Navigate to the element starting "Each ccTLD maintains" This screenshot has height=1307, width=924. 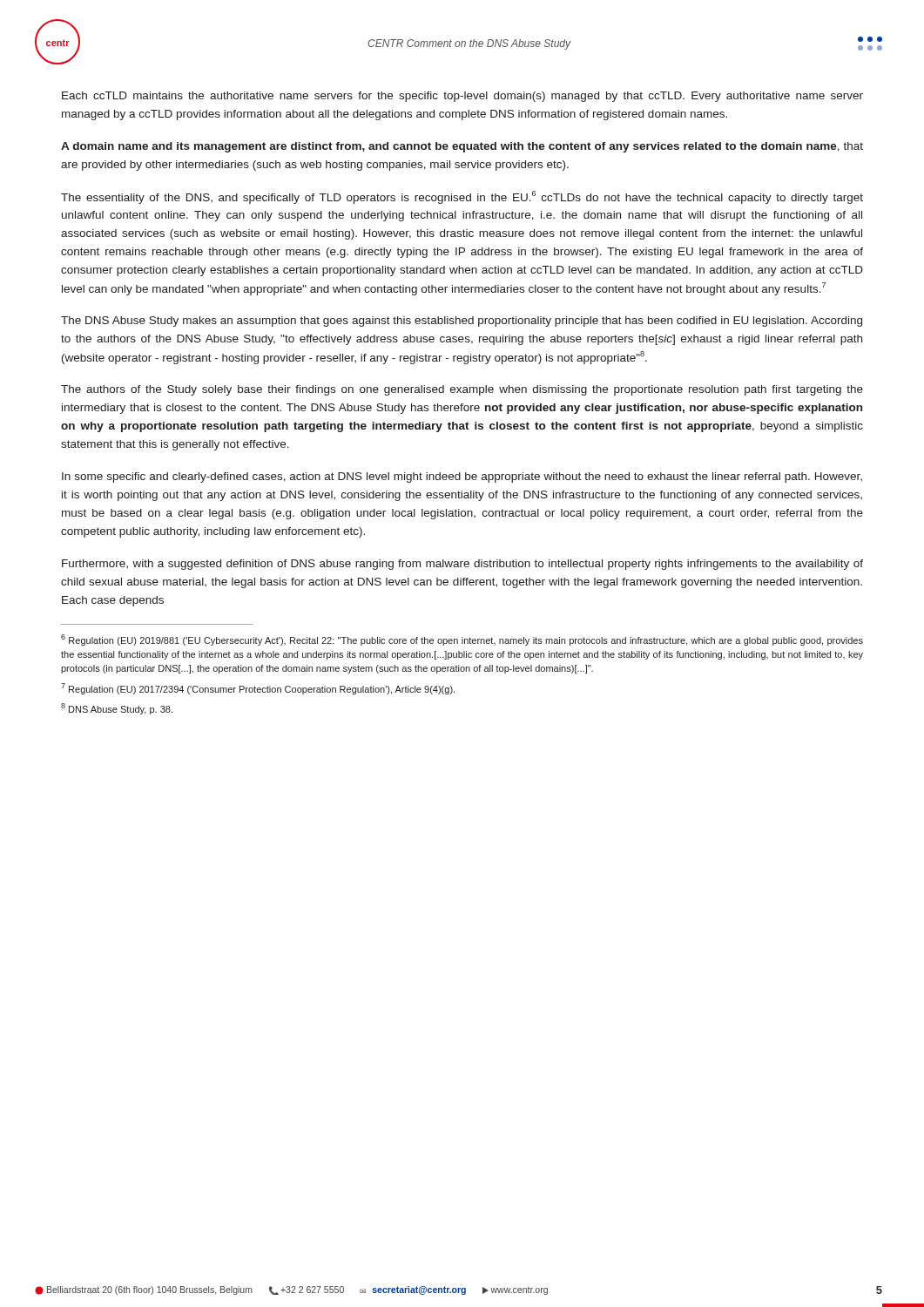pyautogui.click(x=462, y=104)
